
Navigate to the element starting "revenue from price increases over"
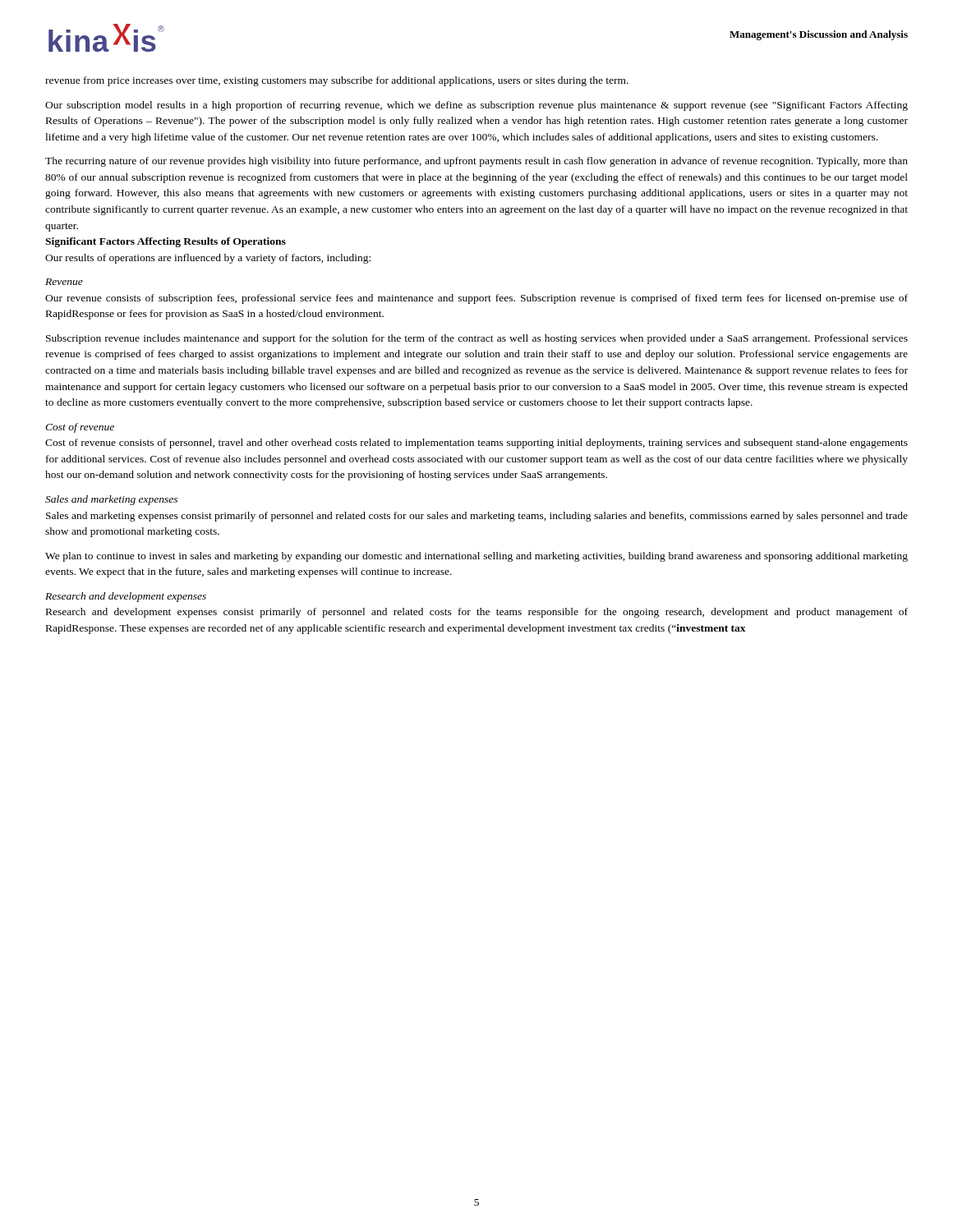tap(476, 80)
